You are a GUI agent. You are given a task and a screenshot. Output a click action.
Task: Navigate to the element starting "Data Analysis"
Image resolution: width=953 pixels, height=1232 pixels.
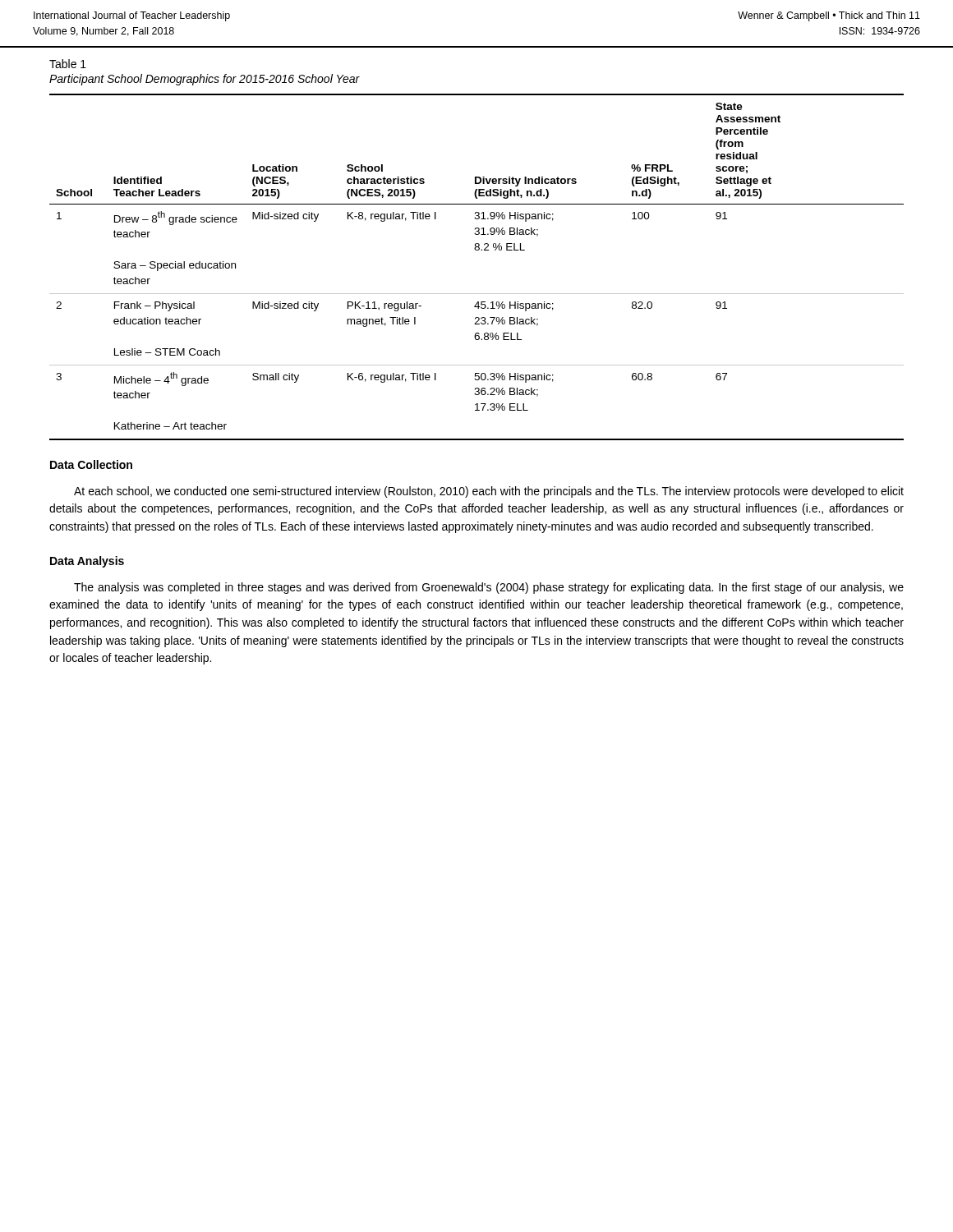click(87, 561)
